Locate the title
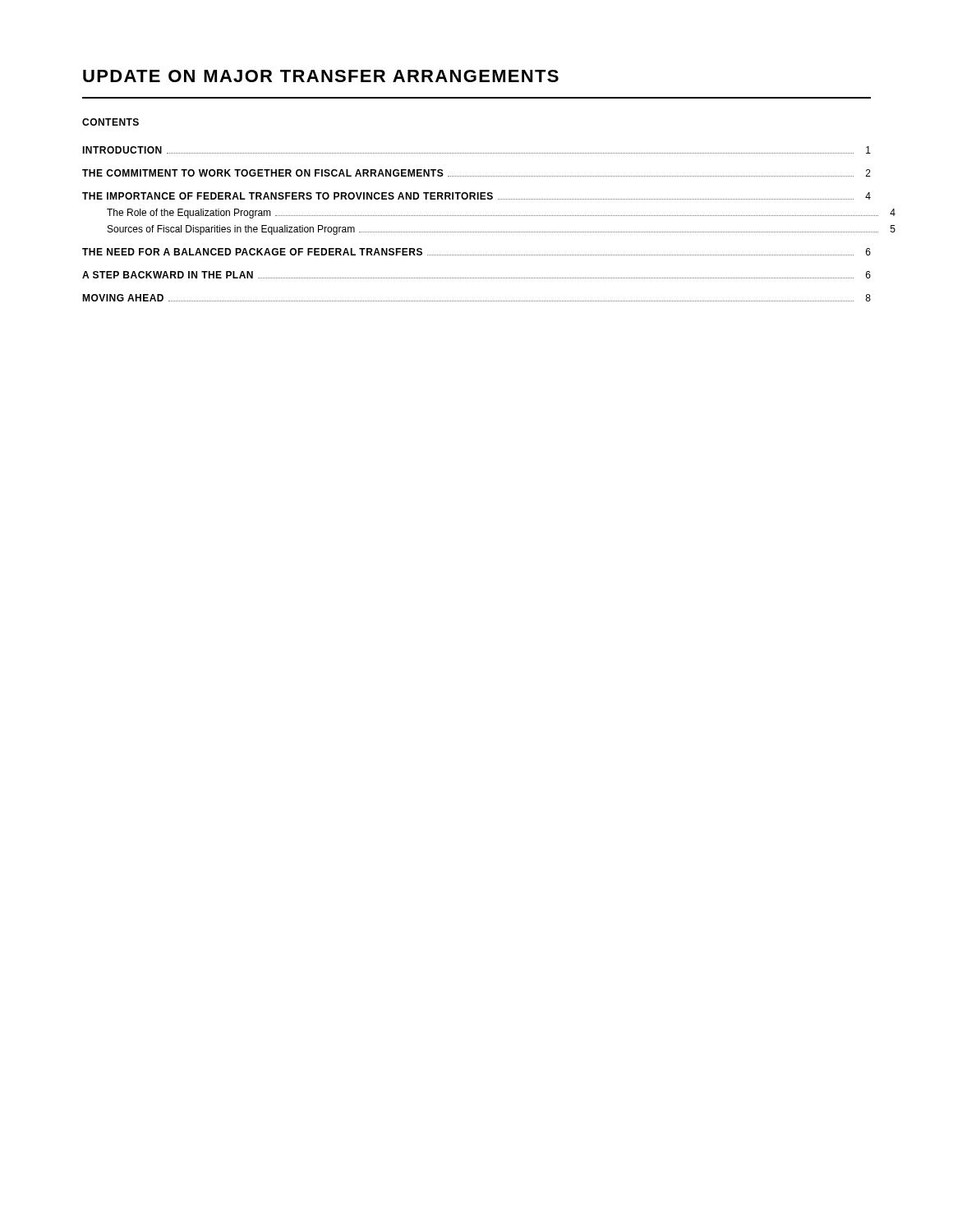Image resolution: width=953 pixels, height=1232 pixels. [321, 76]
